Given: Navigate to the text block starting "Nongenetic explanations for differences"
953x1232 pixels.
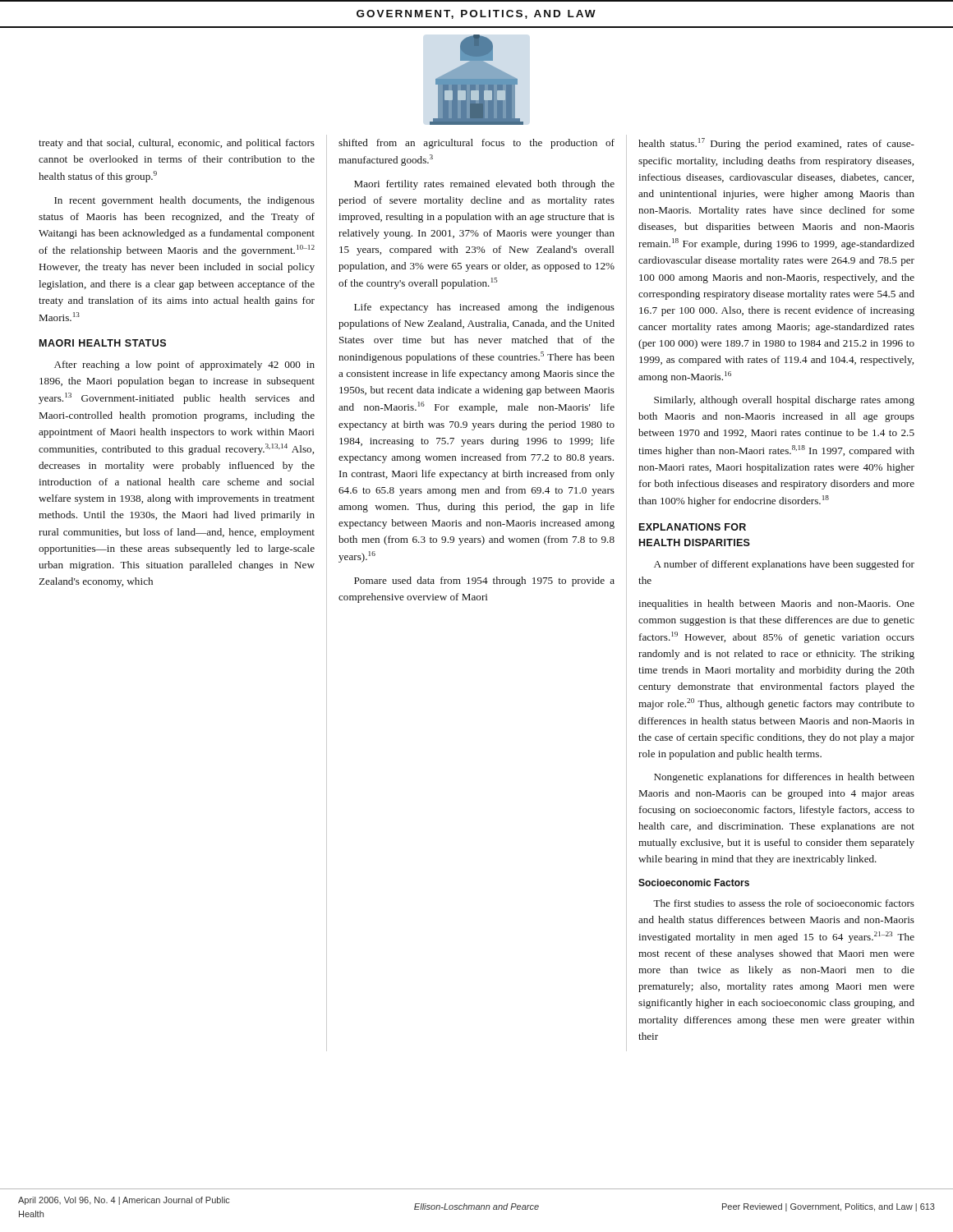Looking at the screenshot, I should [x=776, y=818].
